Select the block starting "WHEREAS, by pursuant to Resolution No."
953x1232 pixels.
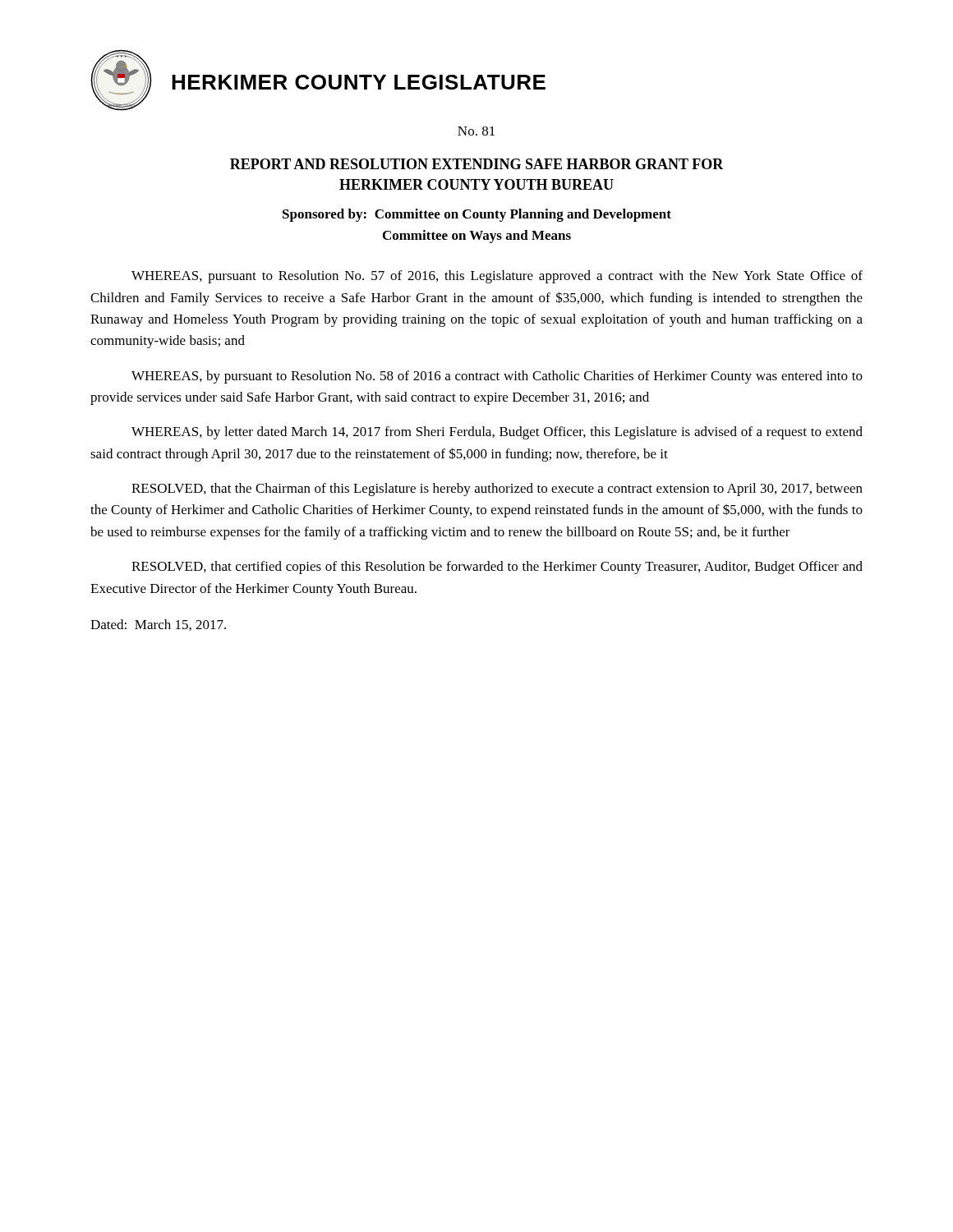(476, 386)
